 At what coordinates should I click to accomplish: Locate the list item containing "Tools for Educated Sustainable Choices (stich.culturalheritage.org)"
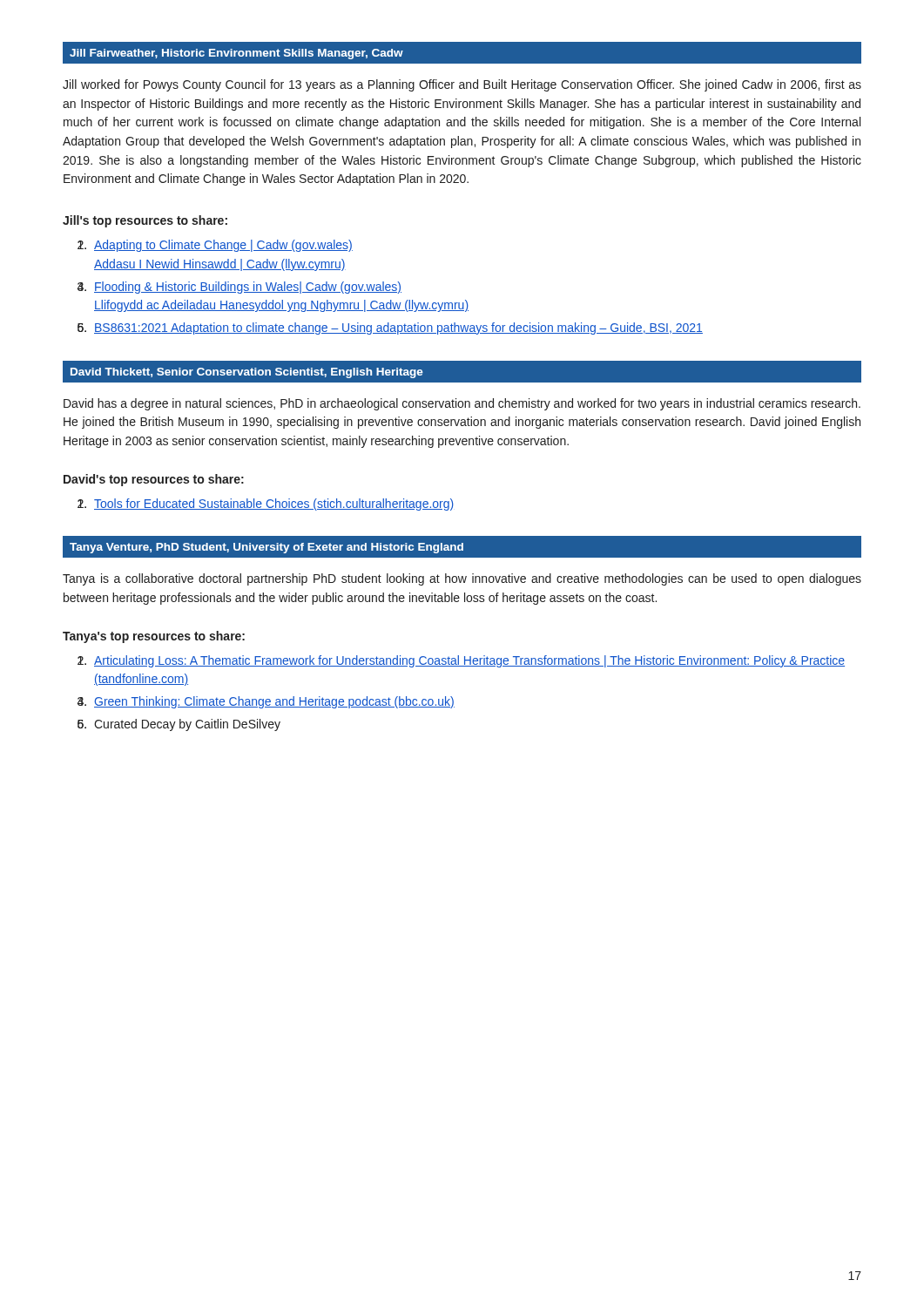274,505
